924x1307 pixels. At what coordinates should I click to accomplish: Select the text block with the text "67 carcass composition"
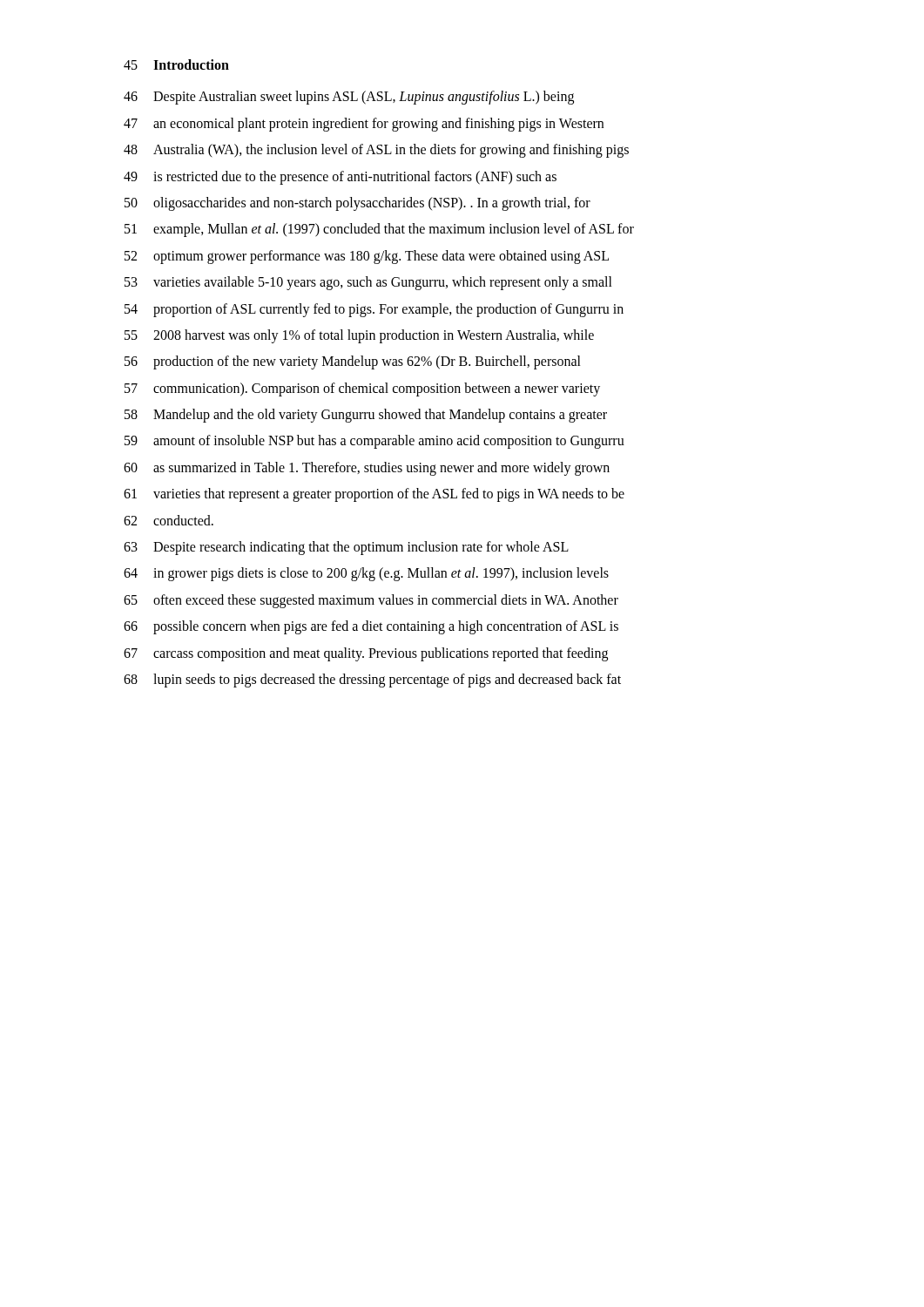471,653
